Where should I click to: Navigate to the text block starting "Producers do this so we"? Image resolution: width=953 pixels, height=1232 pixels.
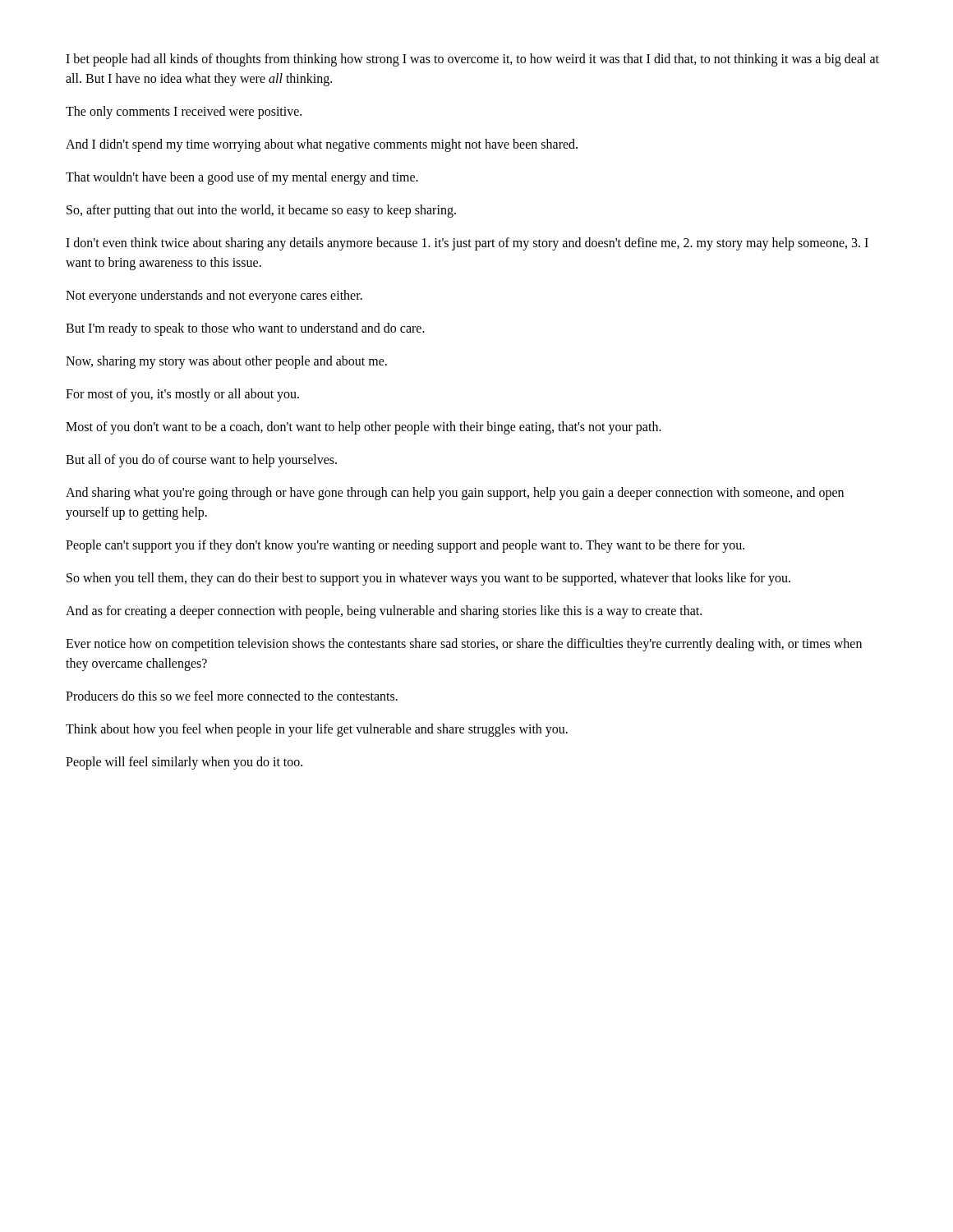[232, 696]
